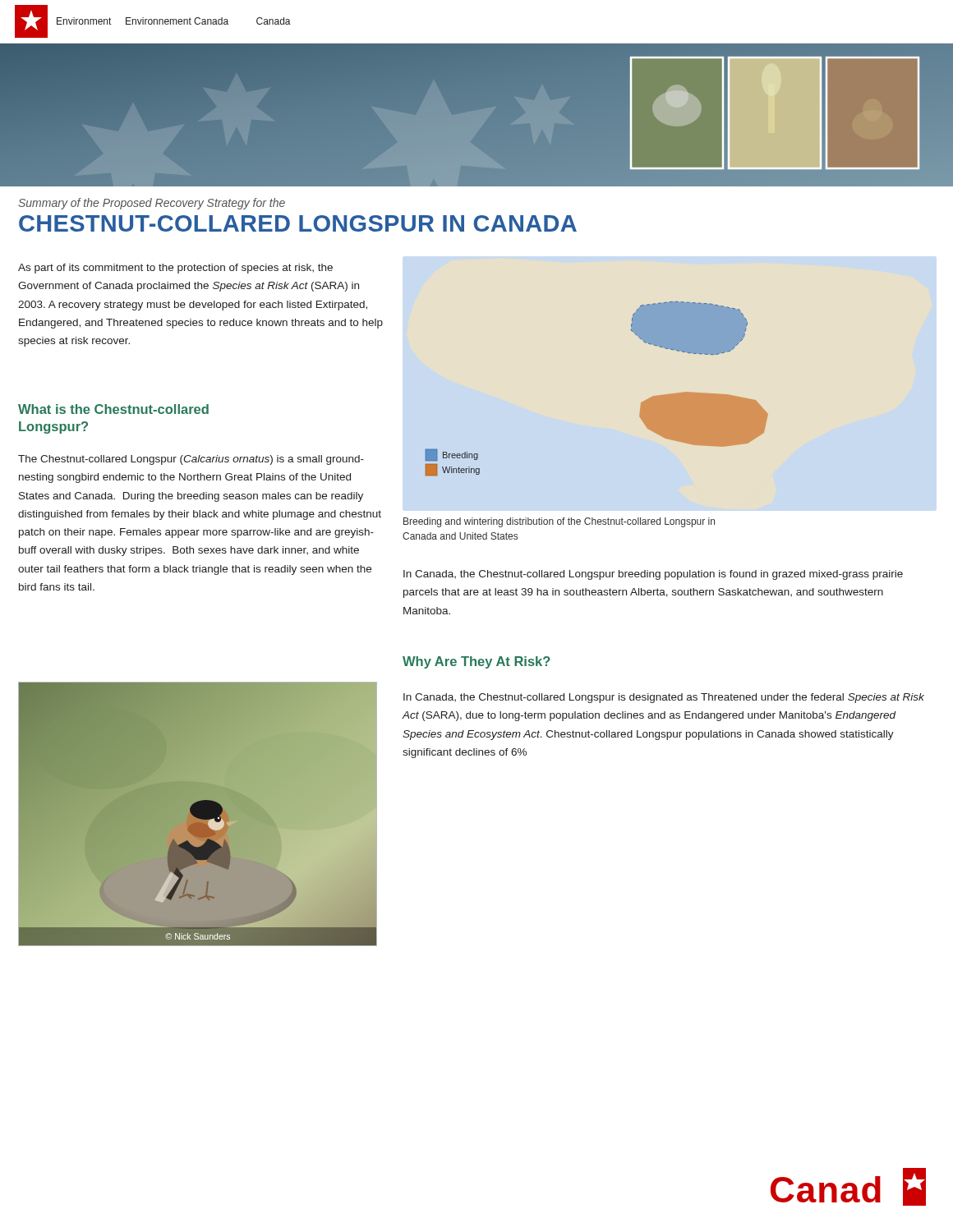
Task: Find the block on this page that starts "The Chestnut-collared Longspur"
Action: [200, 523]
